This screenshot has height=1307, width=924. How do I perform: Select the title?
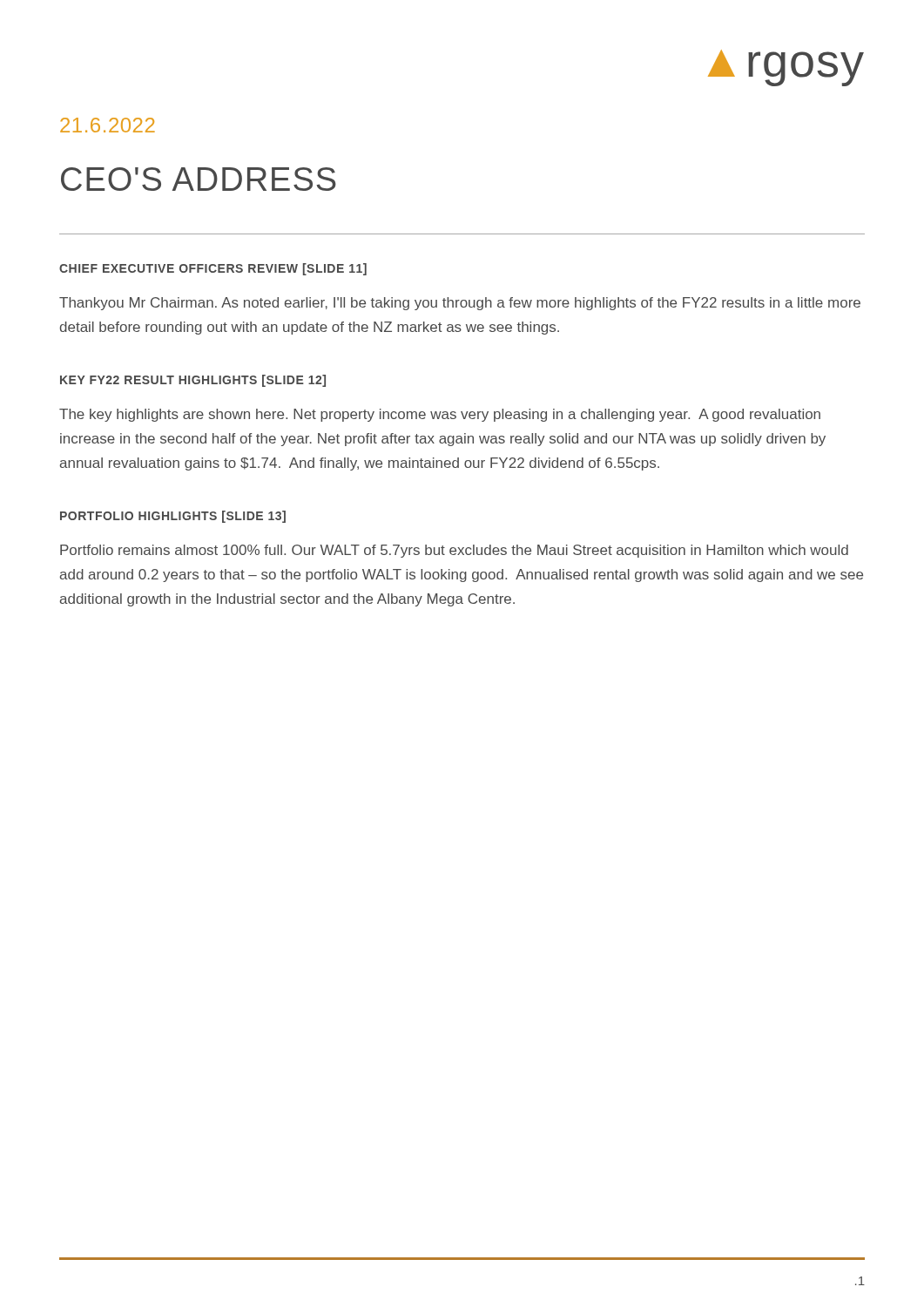click(x=199, y=179)
